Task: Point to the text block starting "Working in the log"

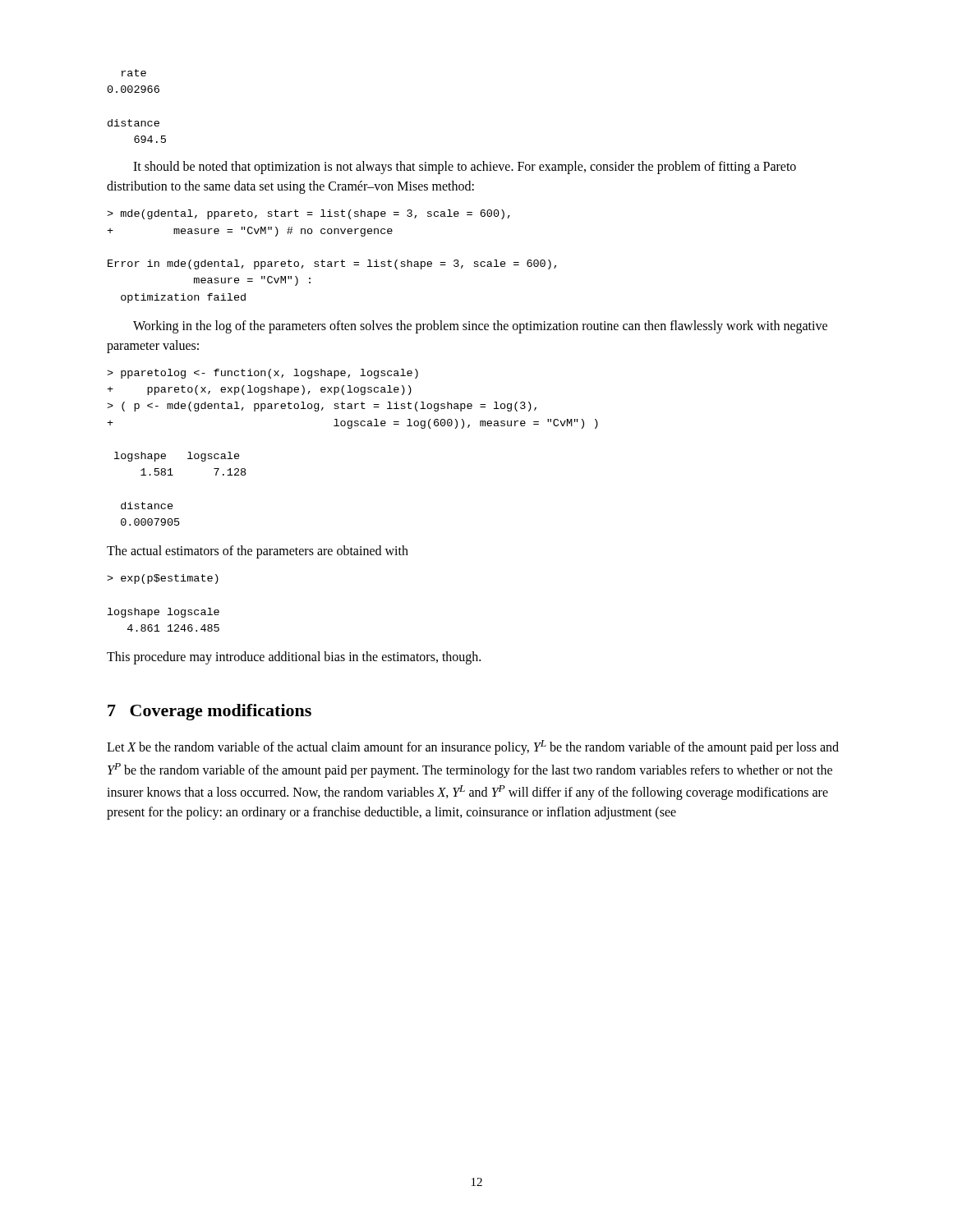Action: [467, 335]
